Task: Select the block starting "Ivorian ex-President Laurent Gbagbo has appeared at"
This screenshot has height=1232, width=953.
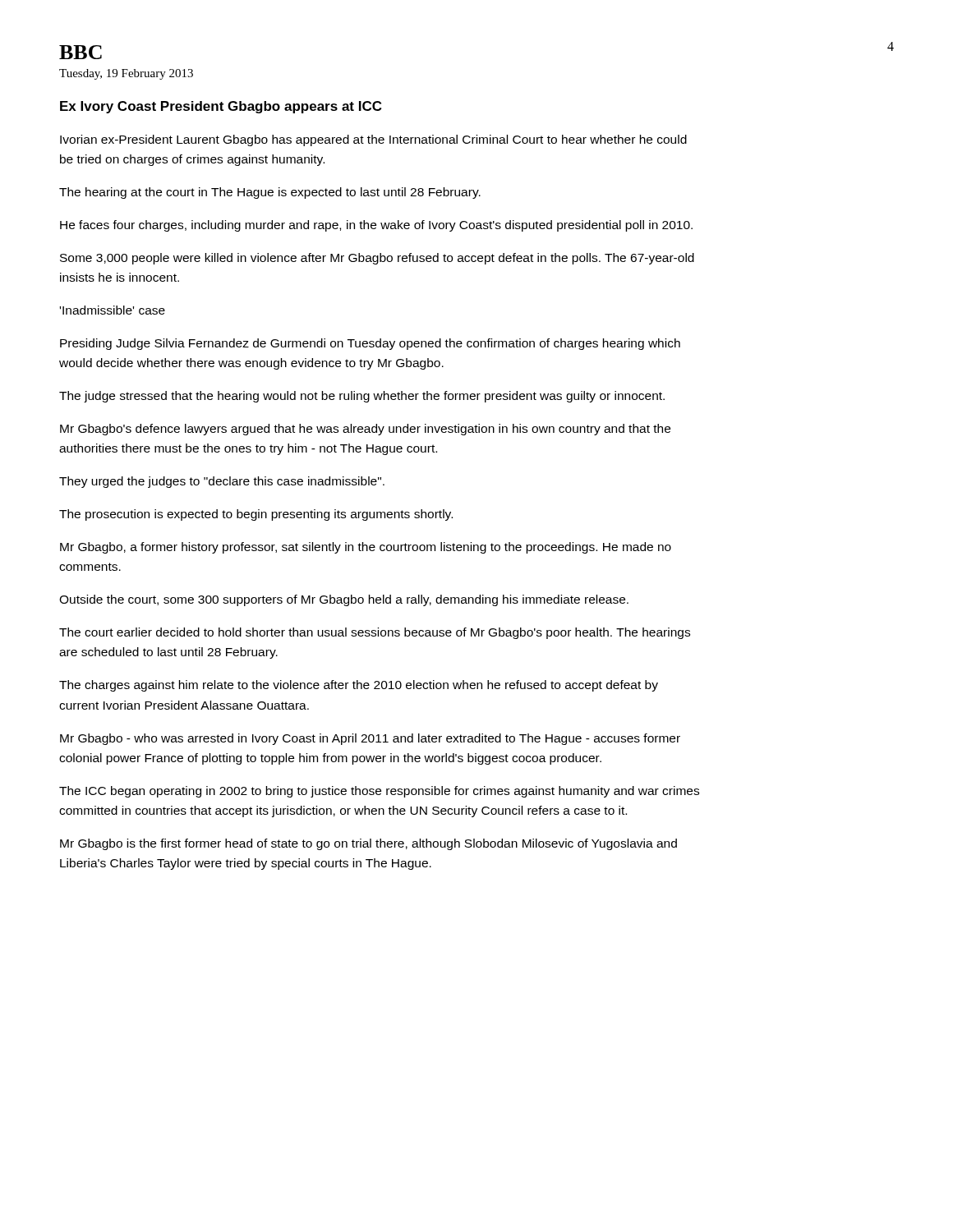Action: coord(373,149)
